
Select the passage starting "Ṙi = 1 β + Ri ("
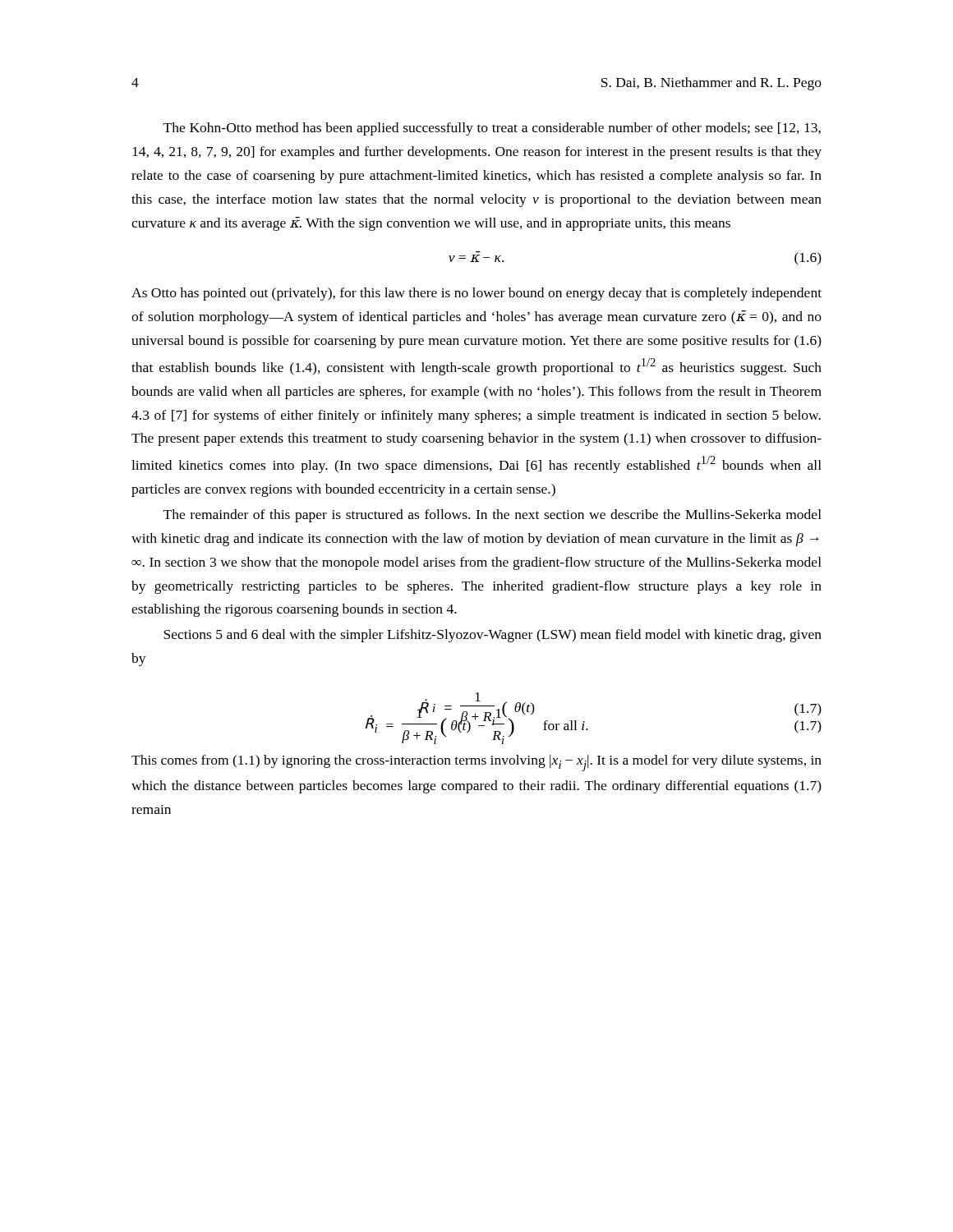click(x=476, y=726)
